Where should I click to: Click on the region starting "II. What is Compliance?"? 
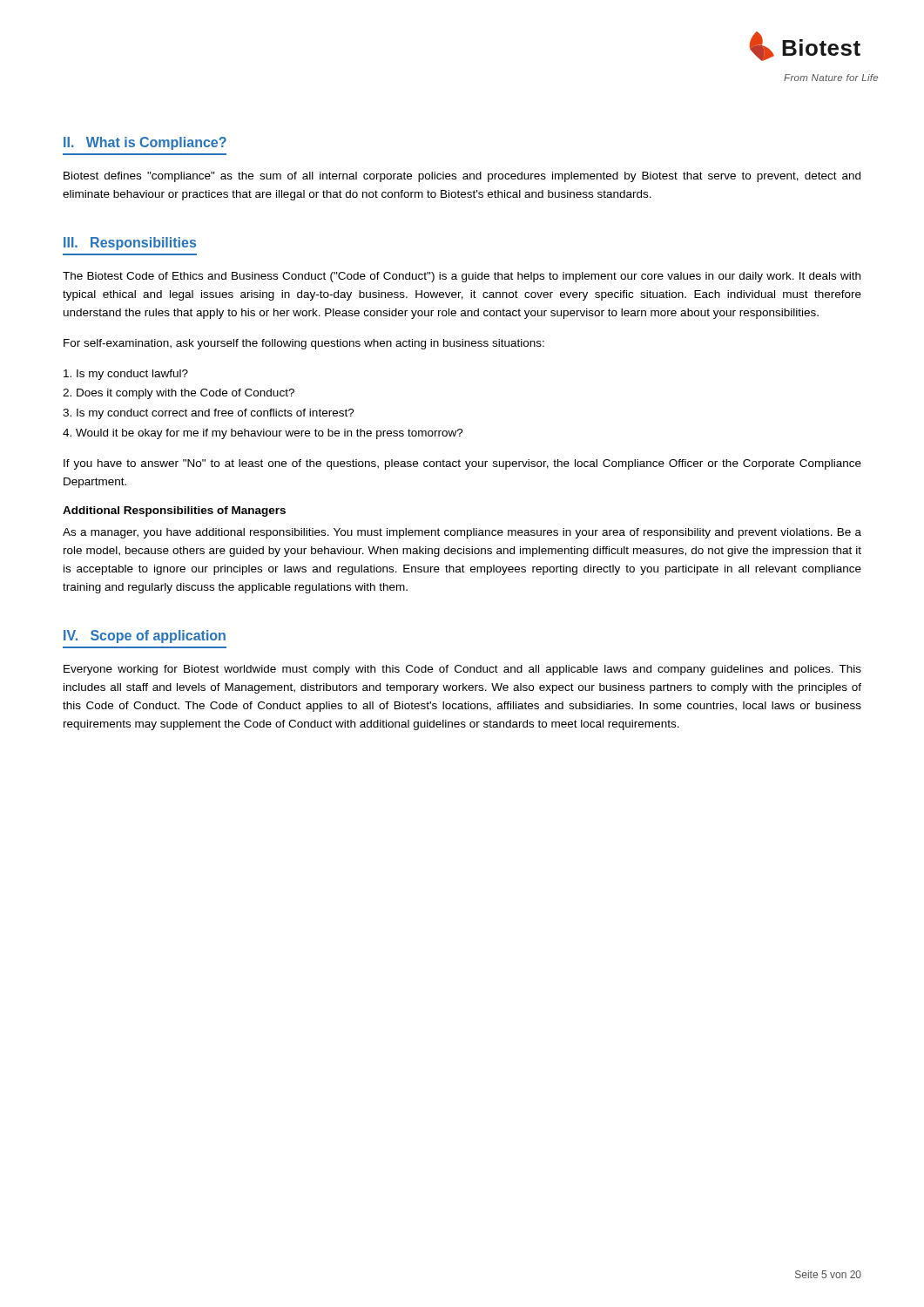[145, 142]
